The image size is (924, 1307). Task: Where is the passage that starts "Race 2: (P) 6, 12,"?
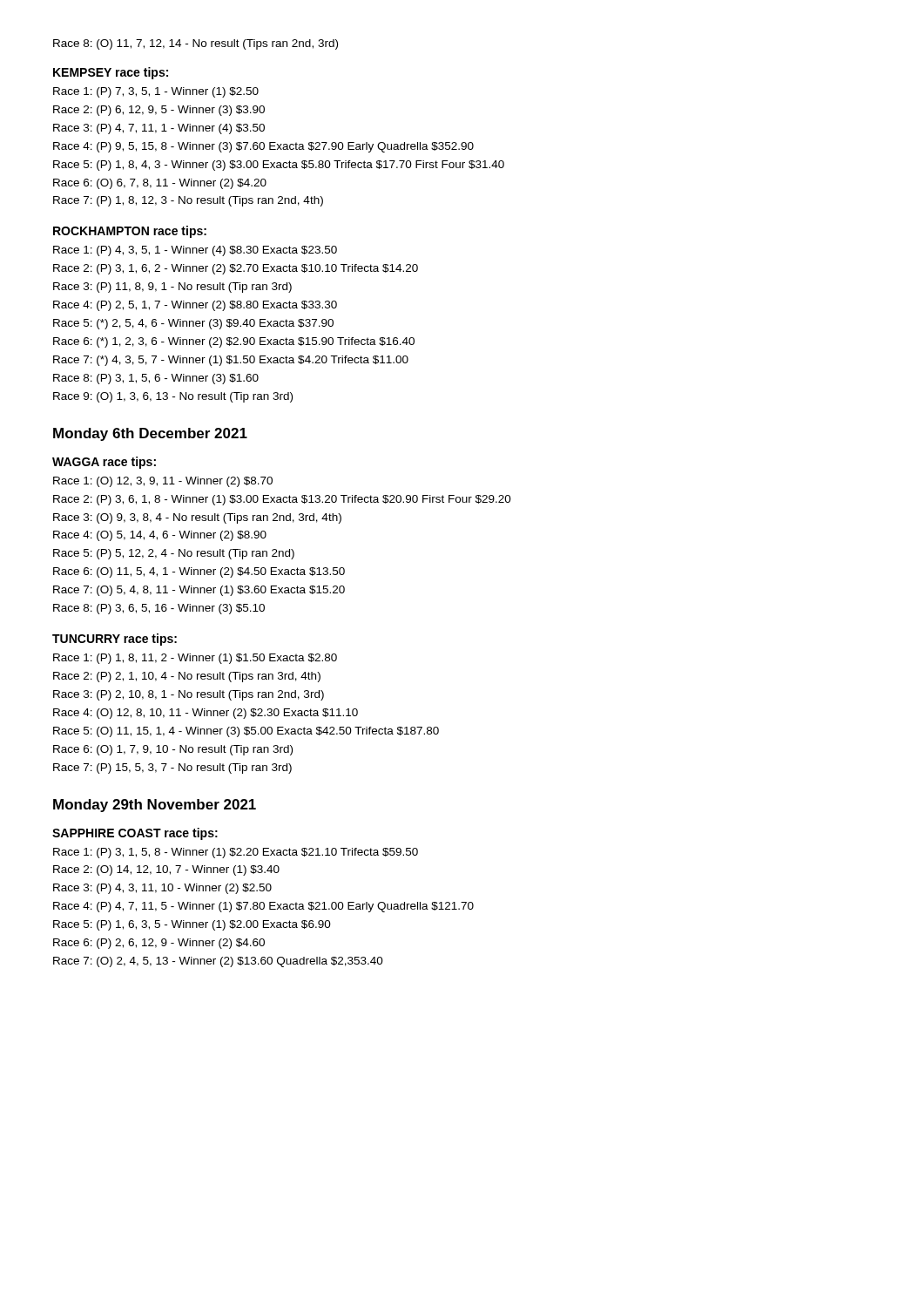click(159, 109)
